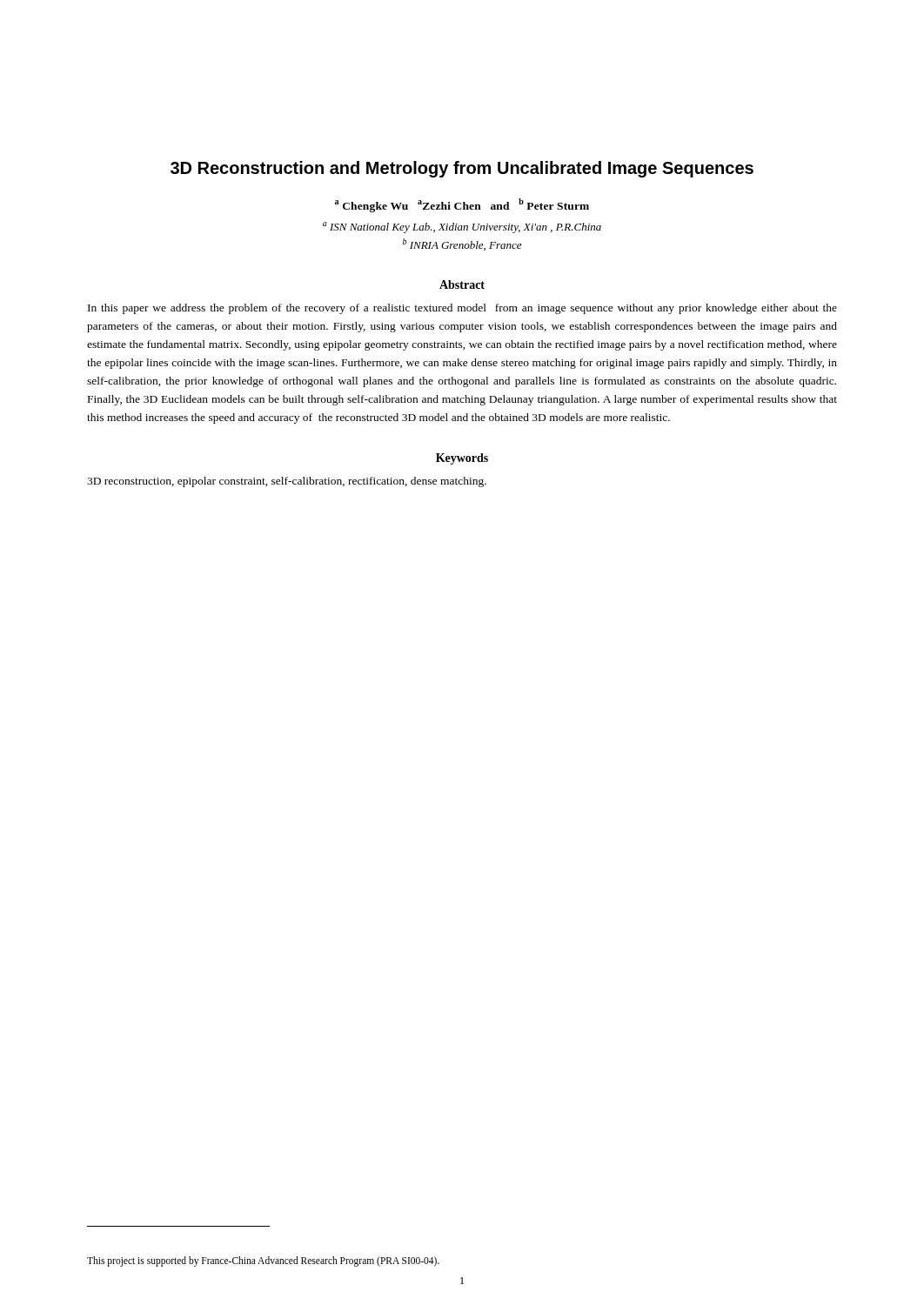The image size is (924, 1305).
Task: Select the footnote that says "This project is supported by France-China Advanced"
Action: pos(263,1261)
